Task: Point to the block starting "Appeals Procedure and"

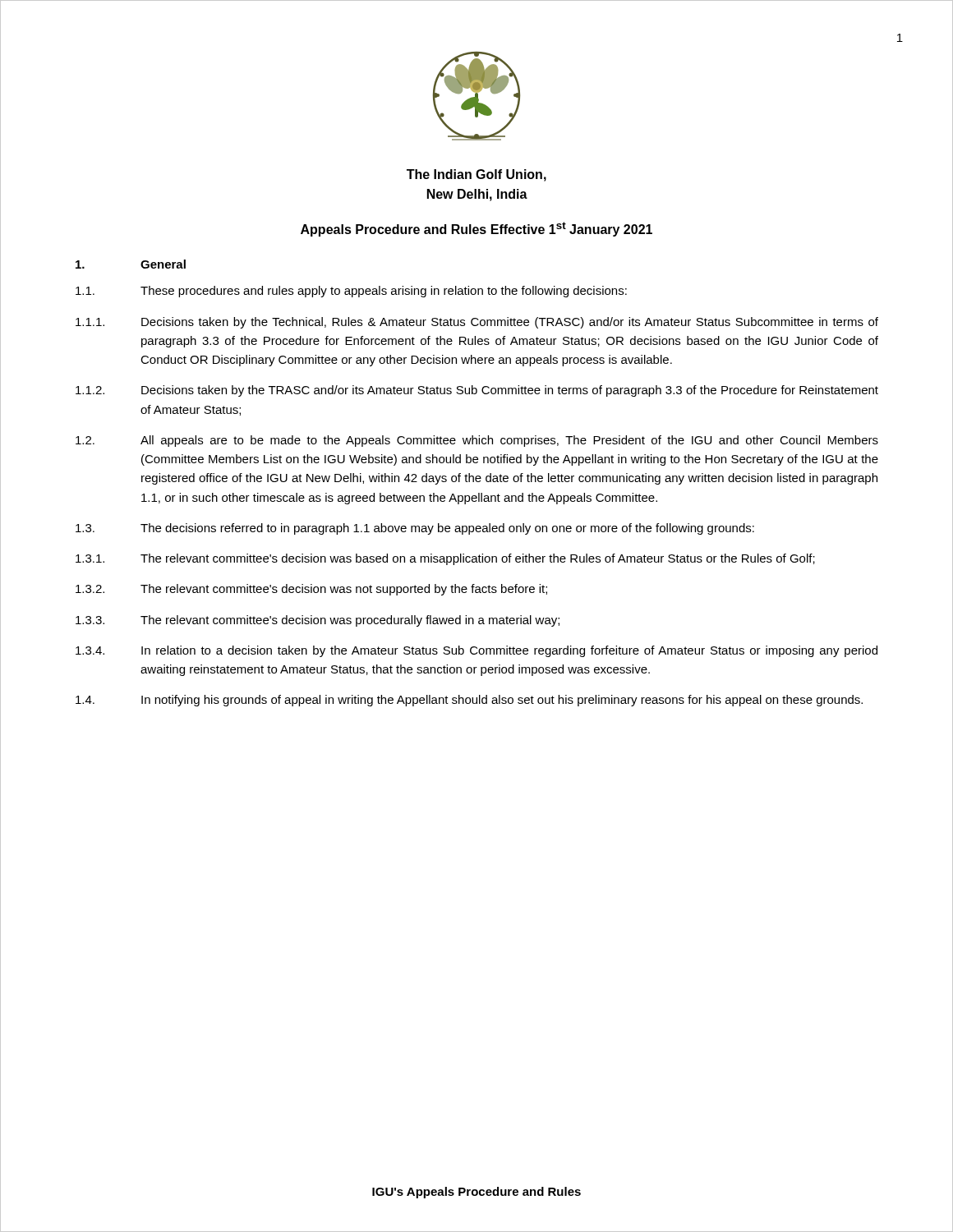Action: coord(476,228)
